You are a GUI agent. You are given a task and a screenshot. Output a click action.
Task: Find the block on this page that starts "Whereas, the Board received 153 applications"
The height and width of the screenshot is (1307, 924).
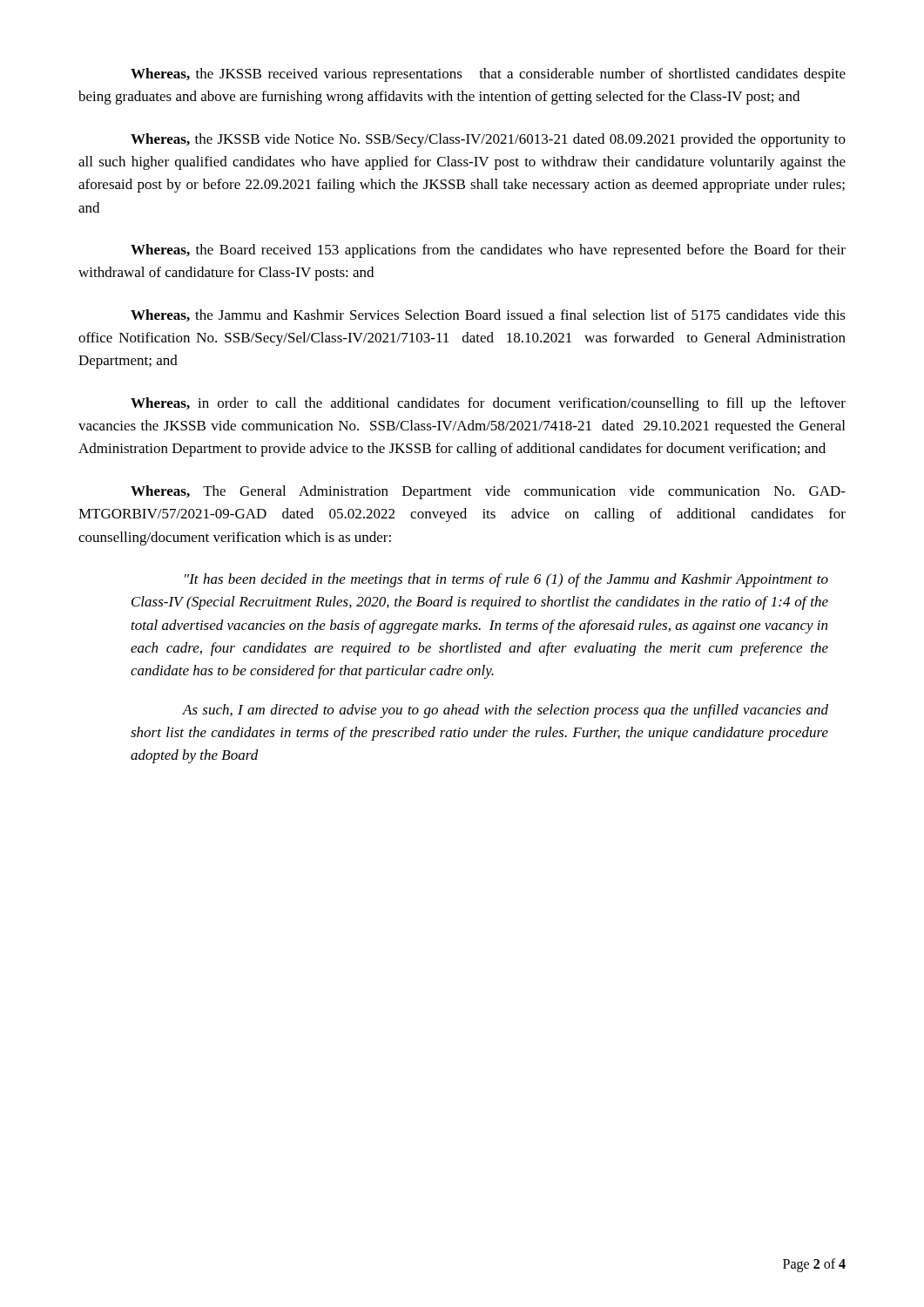pyautogui.click(x=462, y=261)
